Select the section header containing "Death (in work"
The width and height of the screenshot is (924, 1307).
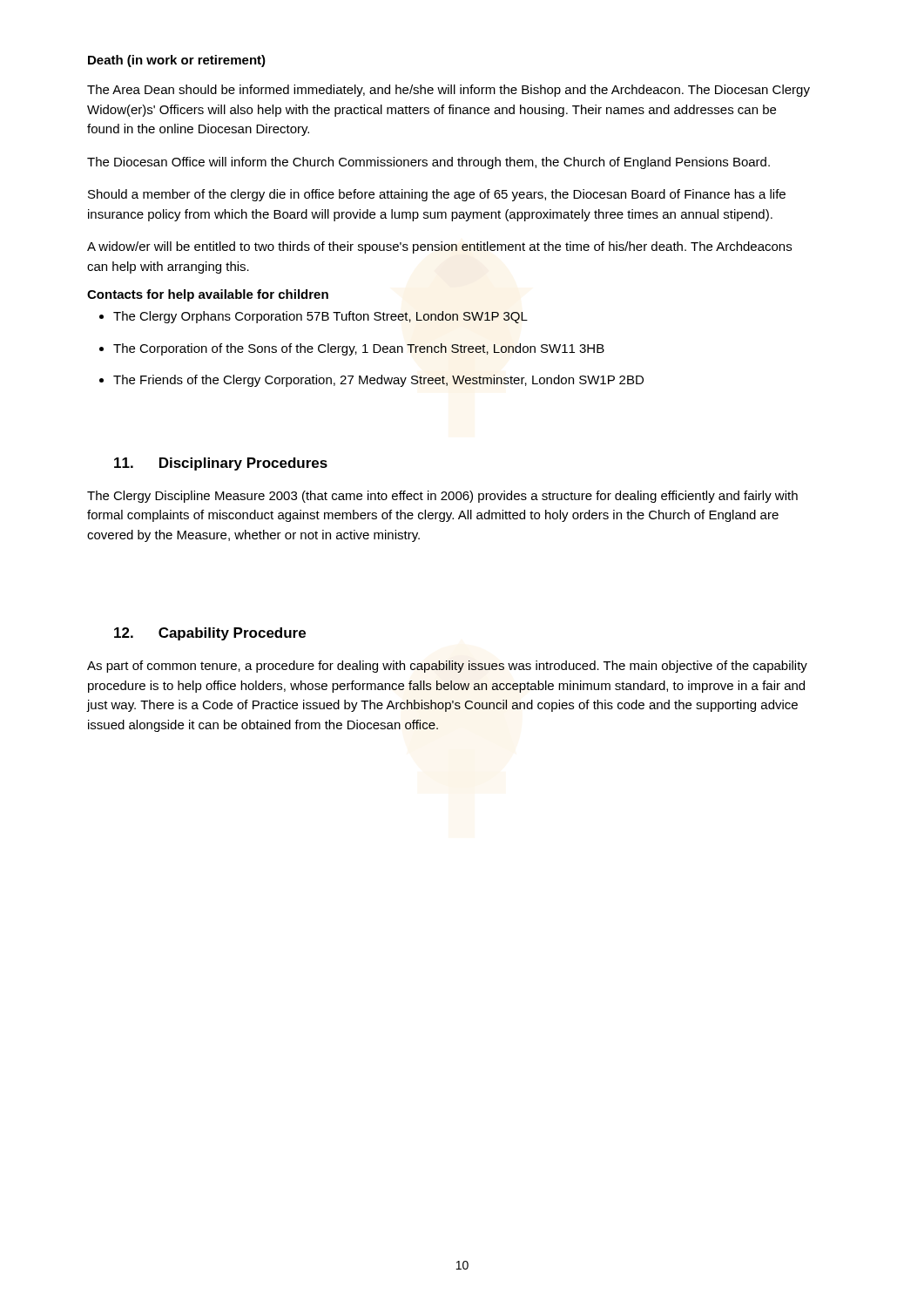pos(177,61)
